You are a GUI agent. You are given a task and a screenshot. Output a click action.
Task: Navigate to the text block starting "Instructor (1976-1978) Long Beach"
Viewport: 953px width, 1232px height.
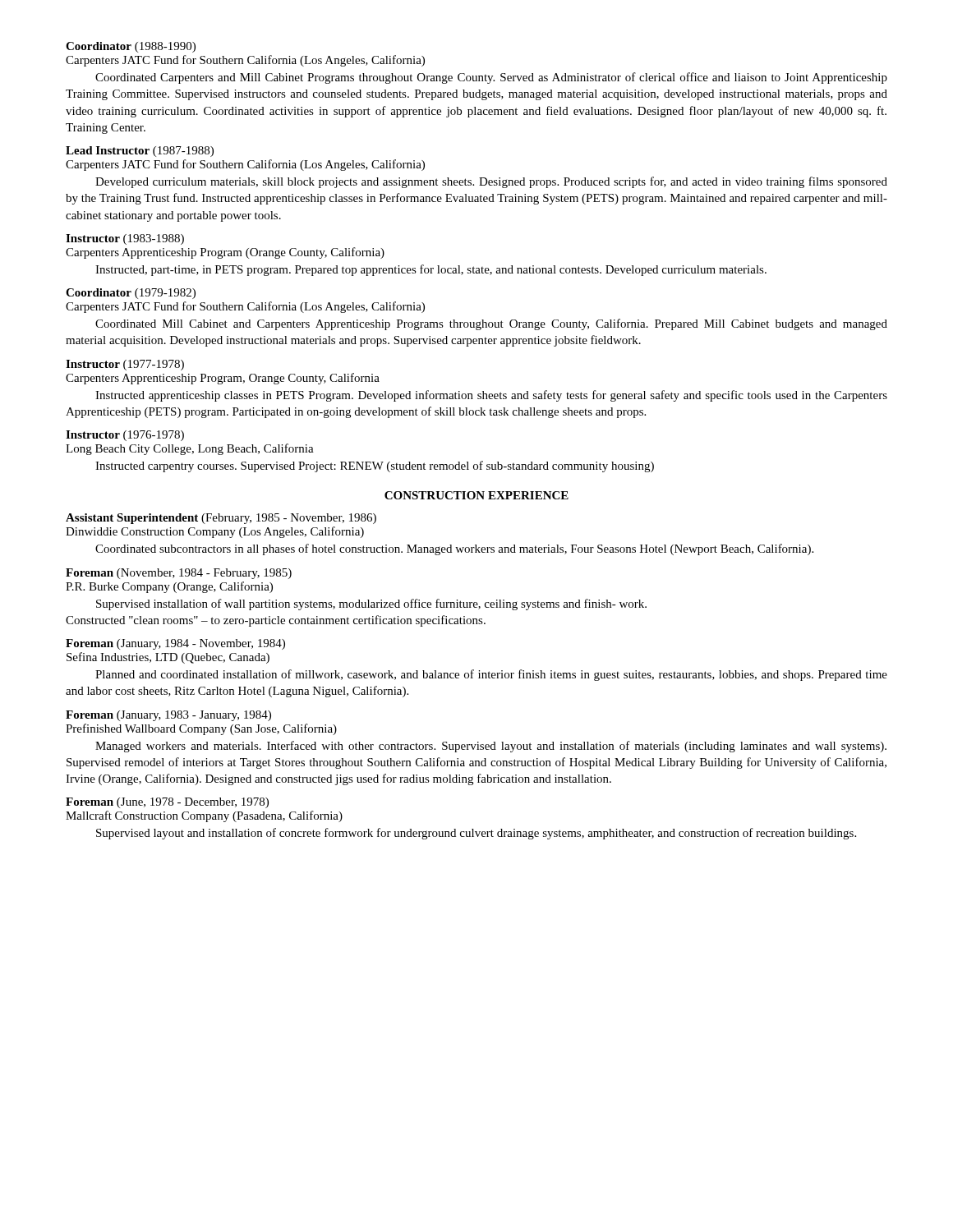[x=476, y=451]
